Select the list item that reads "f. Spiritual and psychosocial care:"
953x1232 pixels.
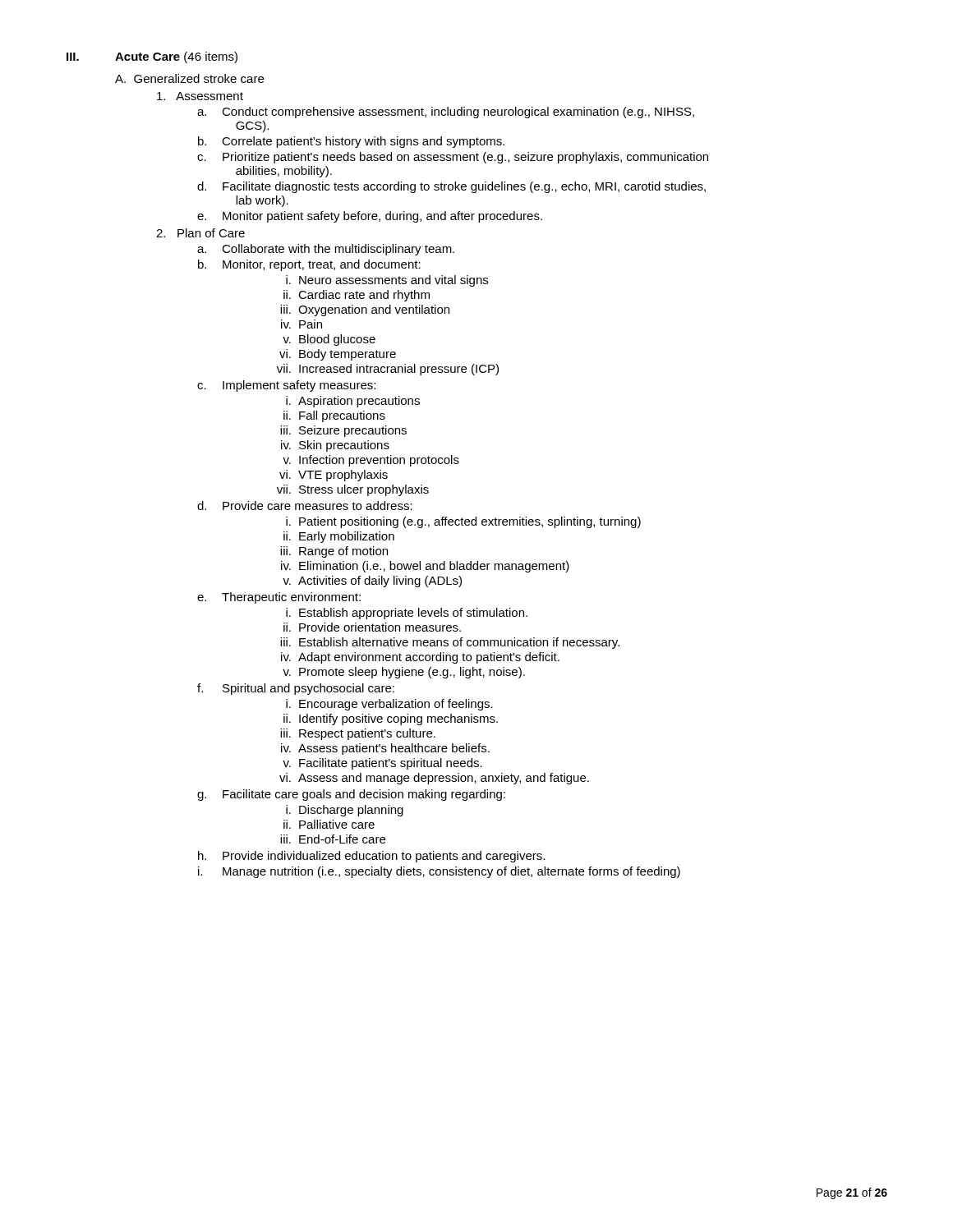click(296, 688)
